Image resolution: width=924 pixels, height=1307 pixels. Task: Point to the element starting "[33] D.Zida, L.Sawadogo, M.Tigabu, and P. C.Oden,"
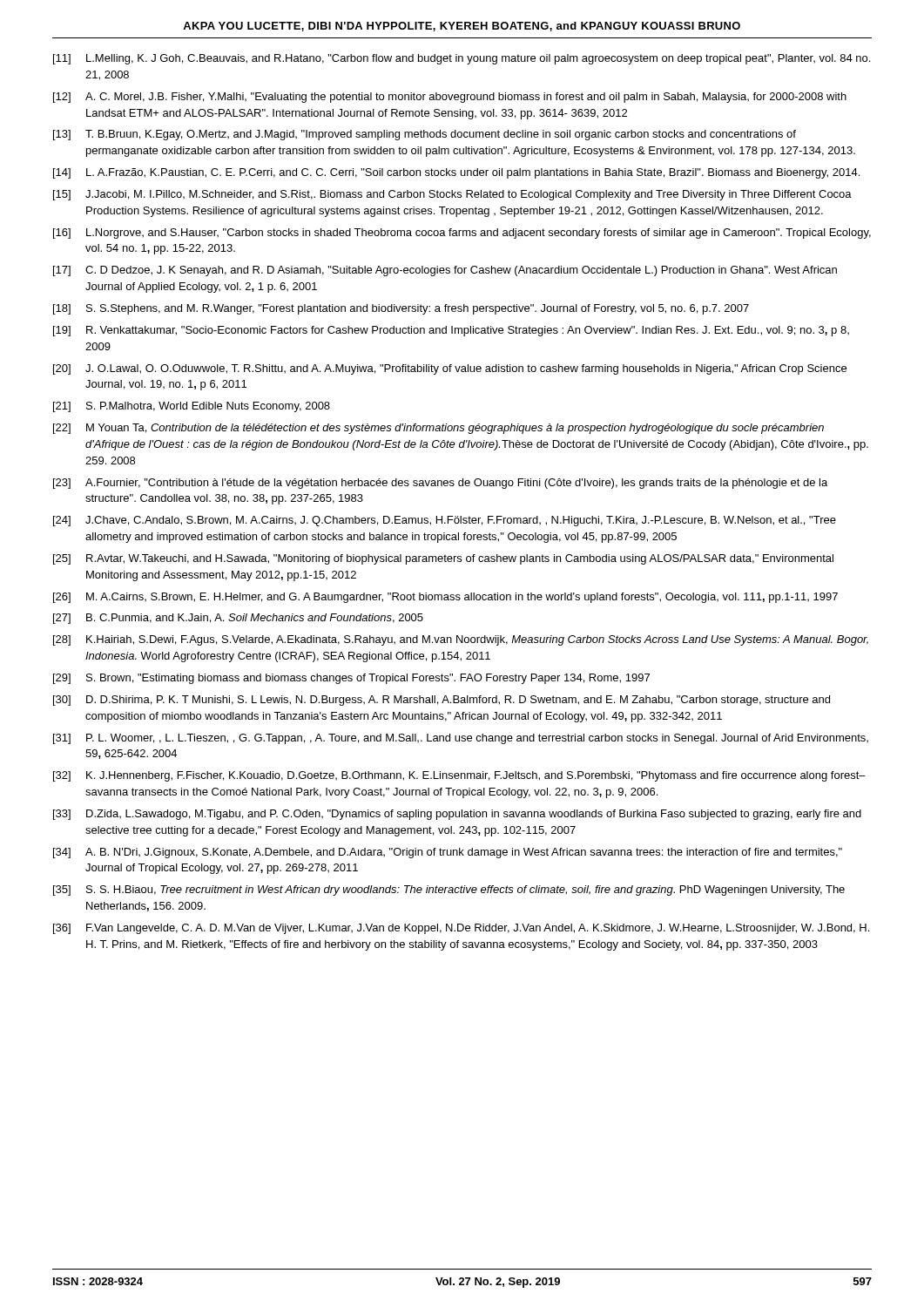(x=462, y=822)
